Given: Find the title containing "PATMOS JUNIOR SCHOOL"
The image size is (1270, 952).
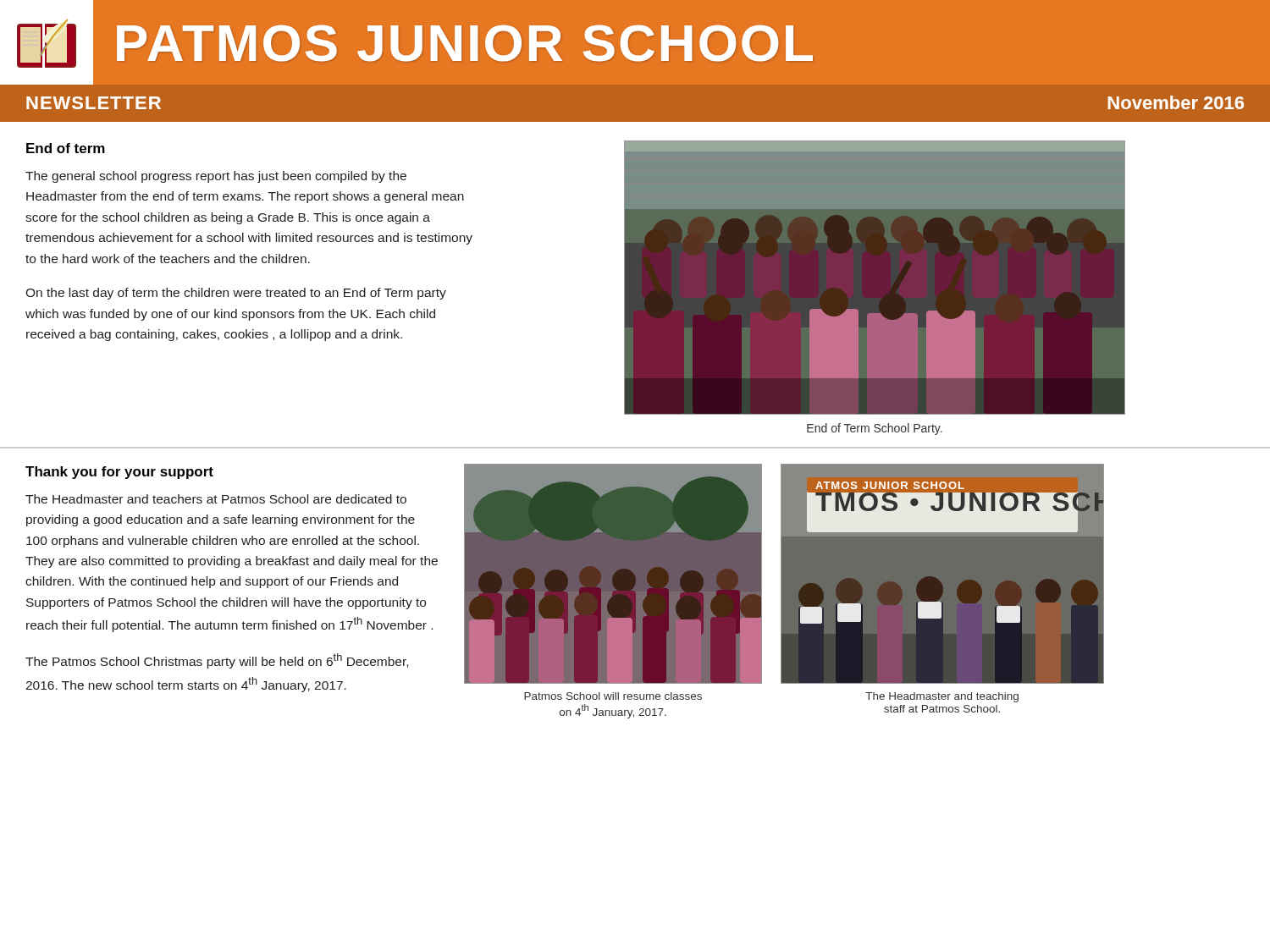Looking at the screenshot, I should click(x=465, y=42).
